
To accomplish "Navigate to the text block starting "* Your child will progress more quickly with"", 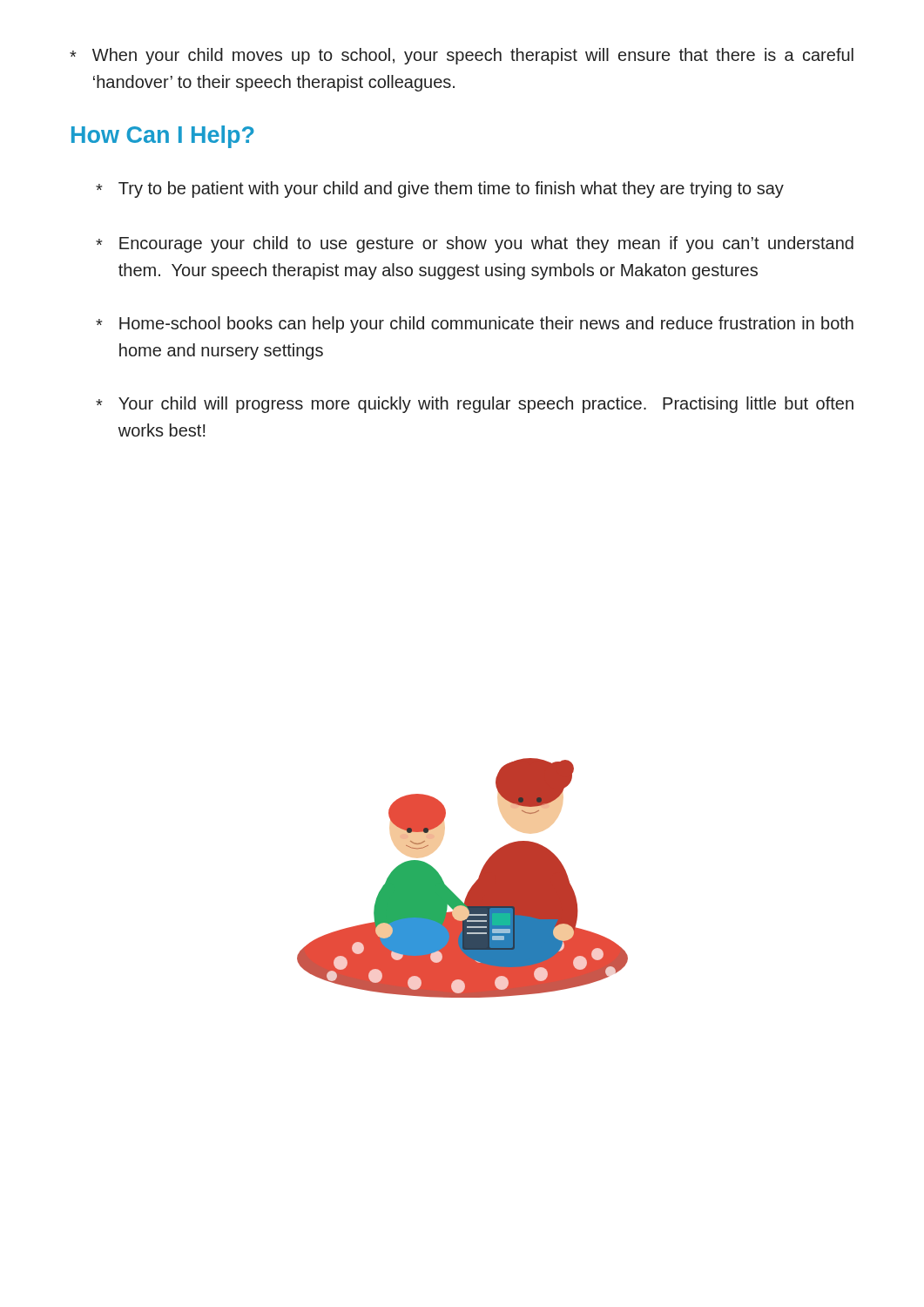I will [475, 417].
